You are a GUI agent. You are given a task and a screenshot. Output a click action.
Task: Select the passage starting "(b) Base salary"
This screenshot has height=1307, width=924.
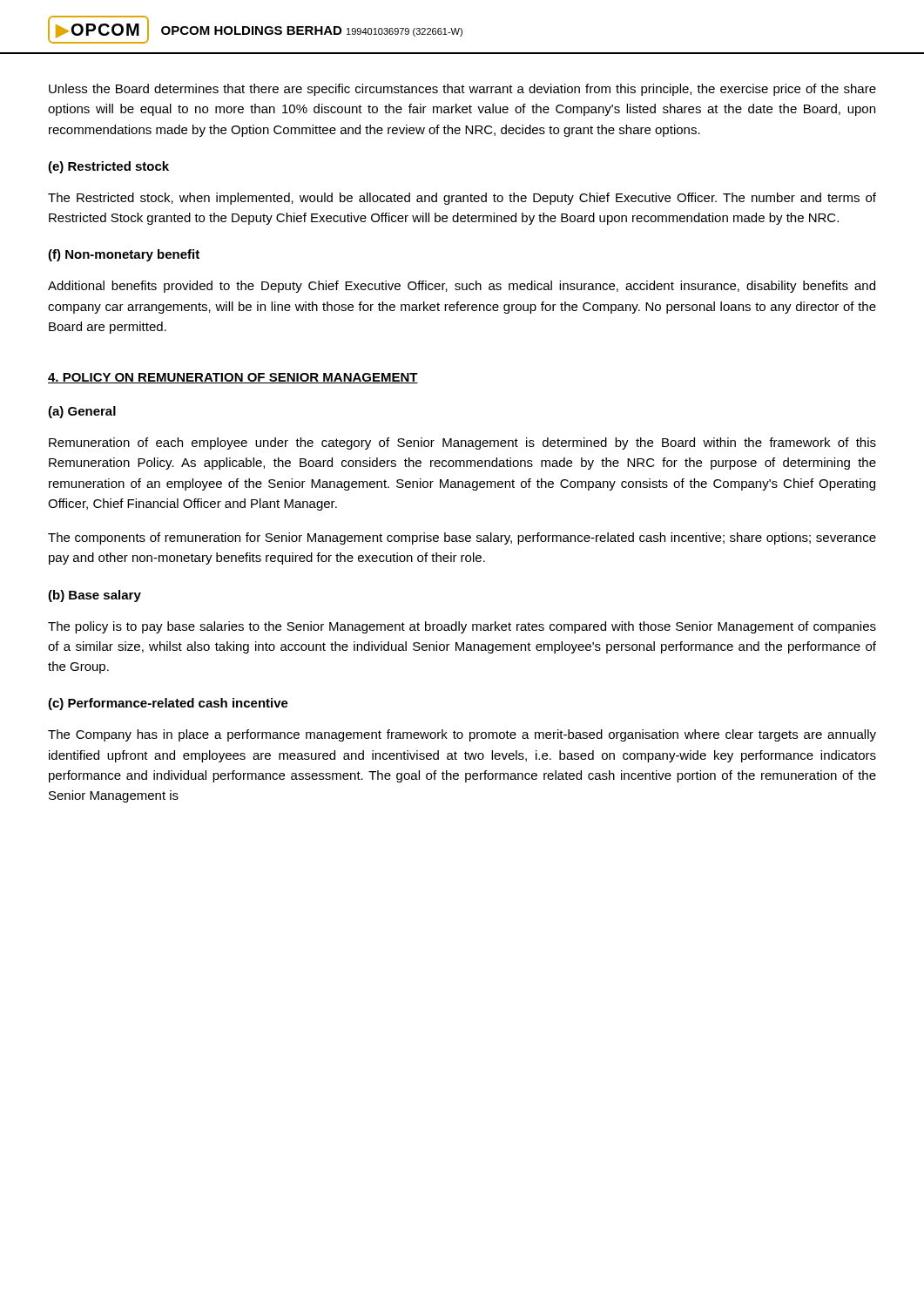94,594
